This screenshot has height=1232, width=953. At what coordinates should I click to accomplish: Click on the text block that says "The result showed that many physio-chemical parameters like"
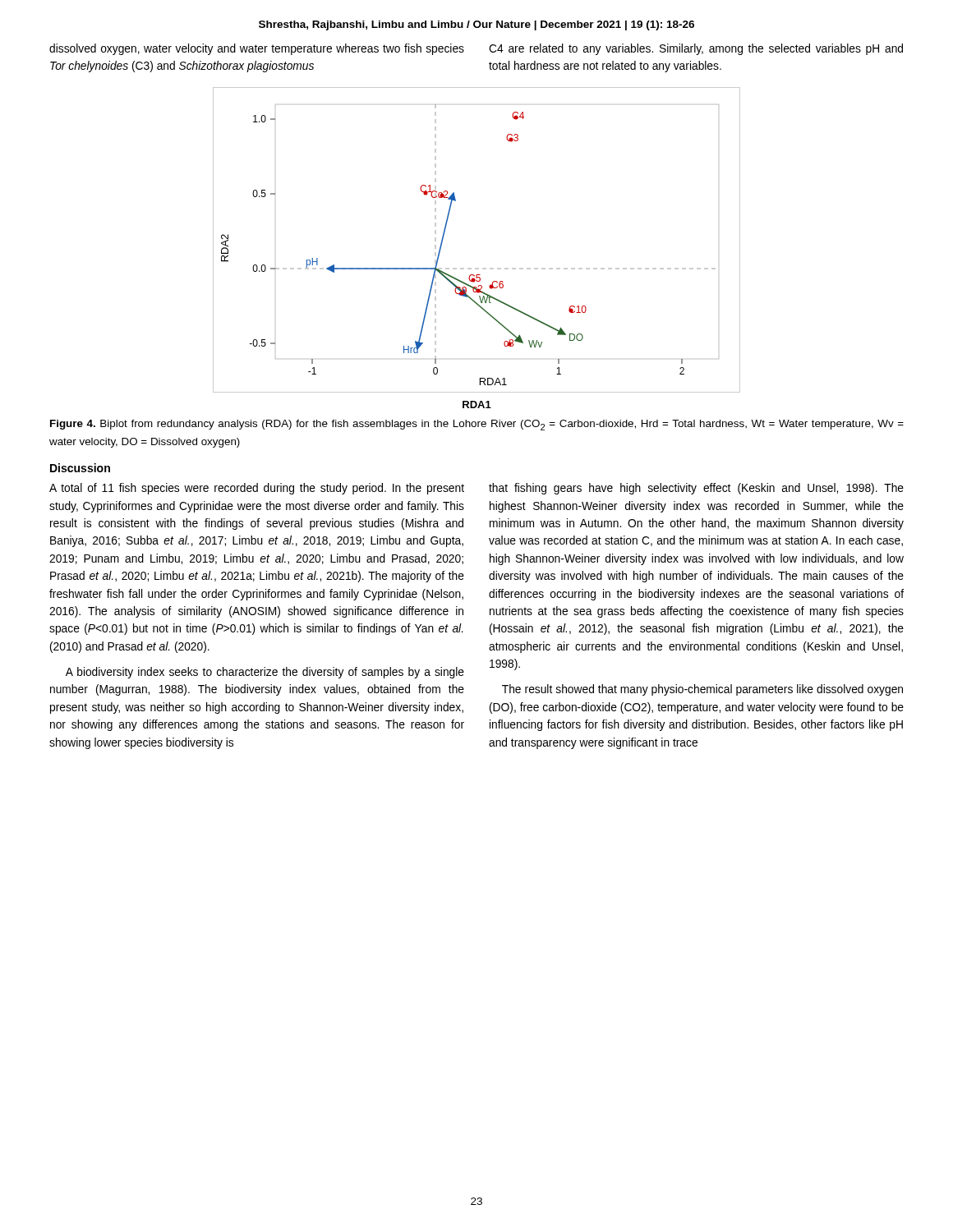click(x=696, y=716)
